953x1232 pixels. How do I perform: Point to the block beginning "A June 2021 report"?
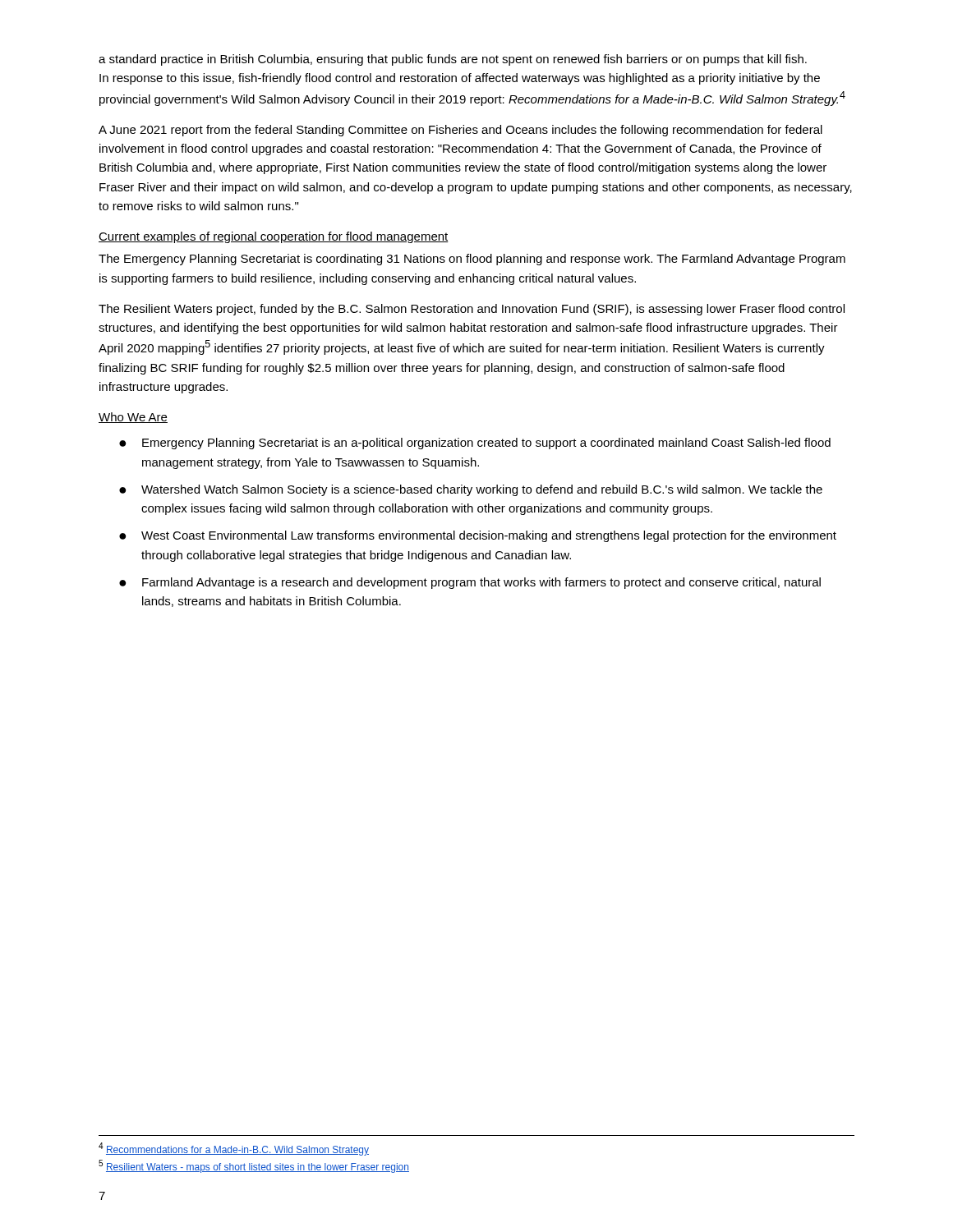point(476,167)
